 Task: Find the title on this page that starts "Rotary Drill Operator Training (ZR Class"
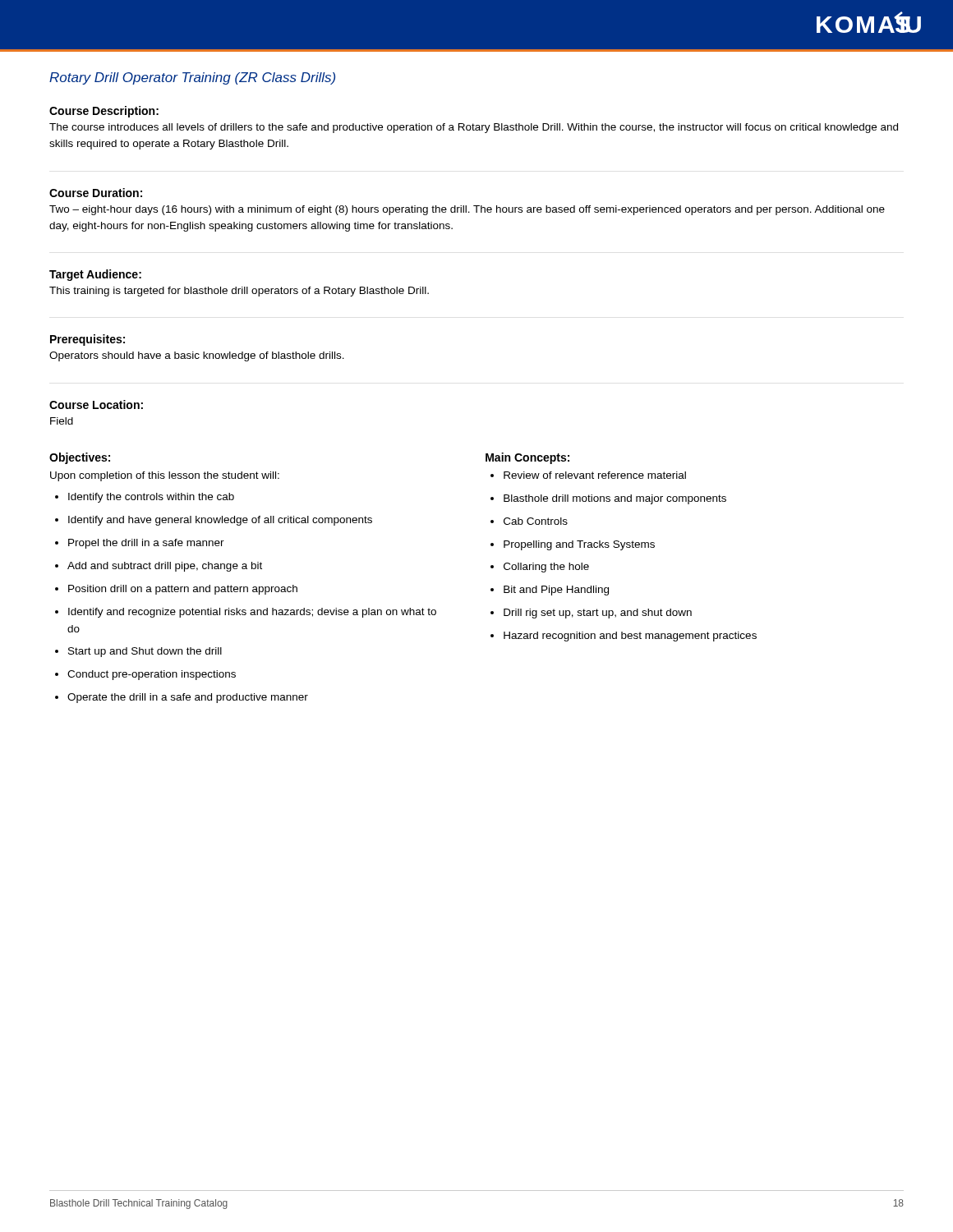[x=193, y=78]
